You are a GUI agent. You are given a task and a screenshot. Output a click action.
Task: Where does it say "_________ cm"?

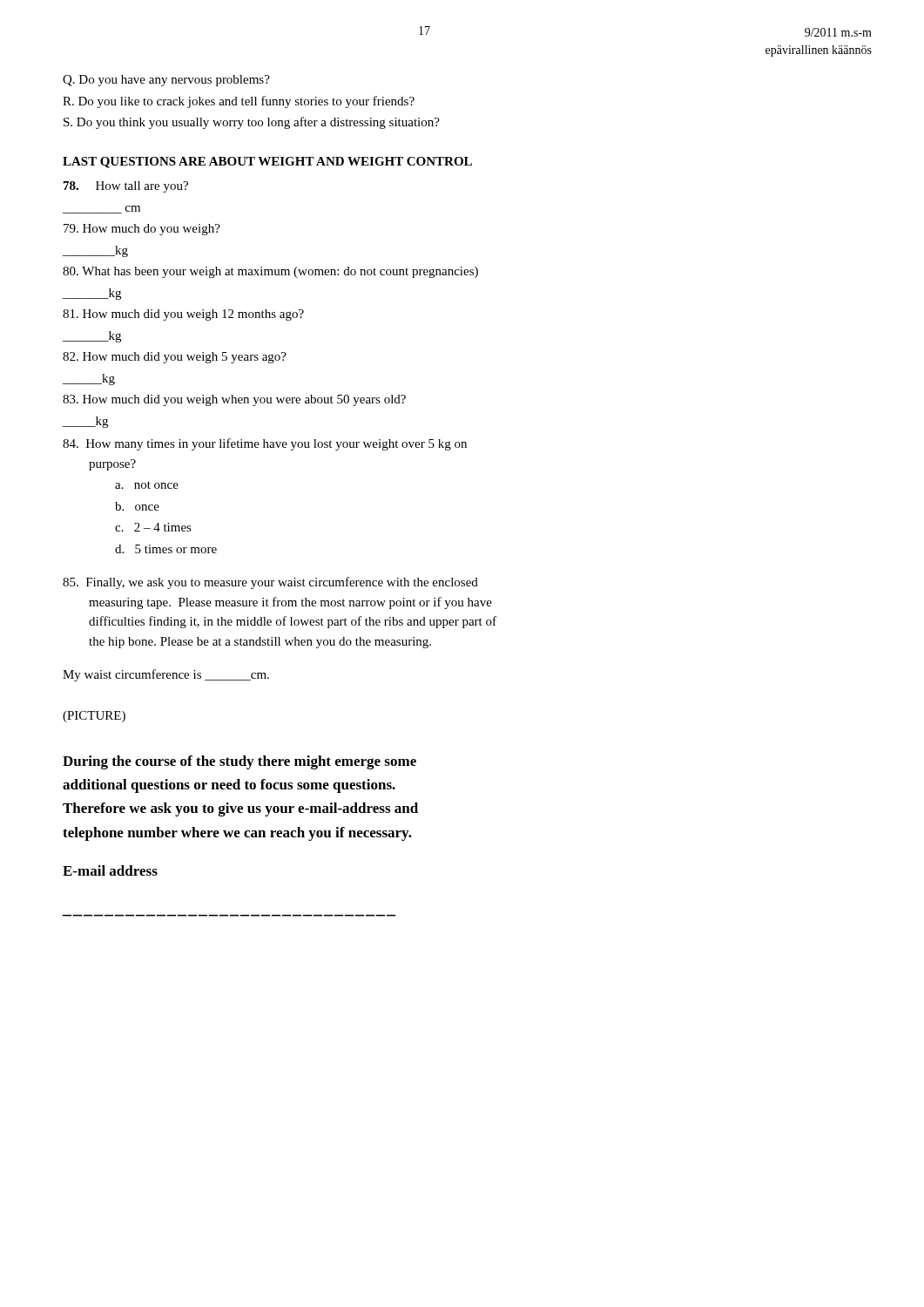point(102,207)
